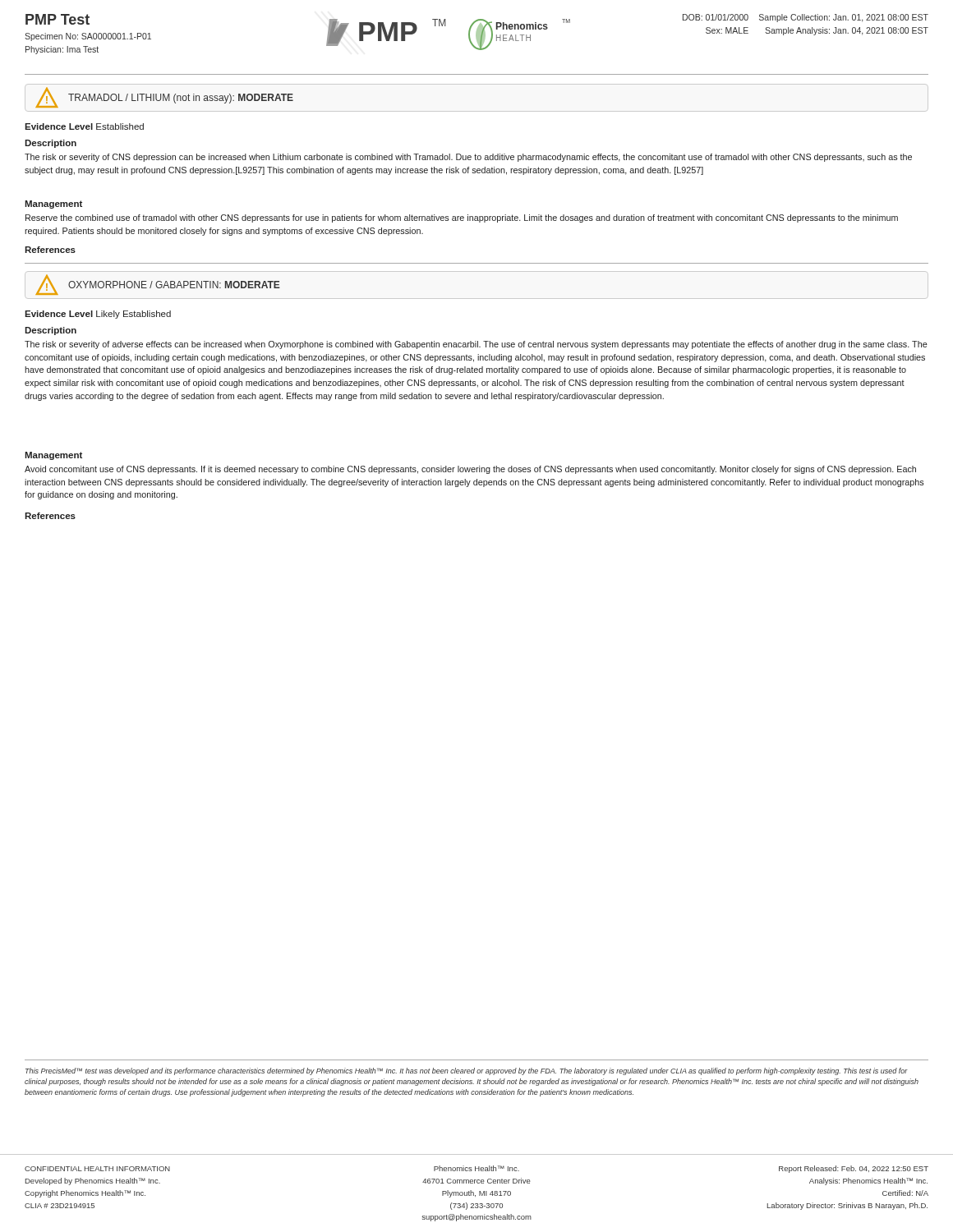Where is the passage that starts "Avoid concomitant use of CNS depressants. If"?
Screen dimensions: 1232x953
coord(476,483)
